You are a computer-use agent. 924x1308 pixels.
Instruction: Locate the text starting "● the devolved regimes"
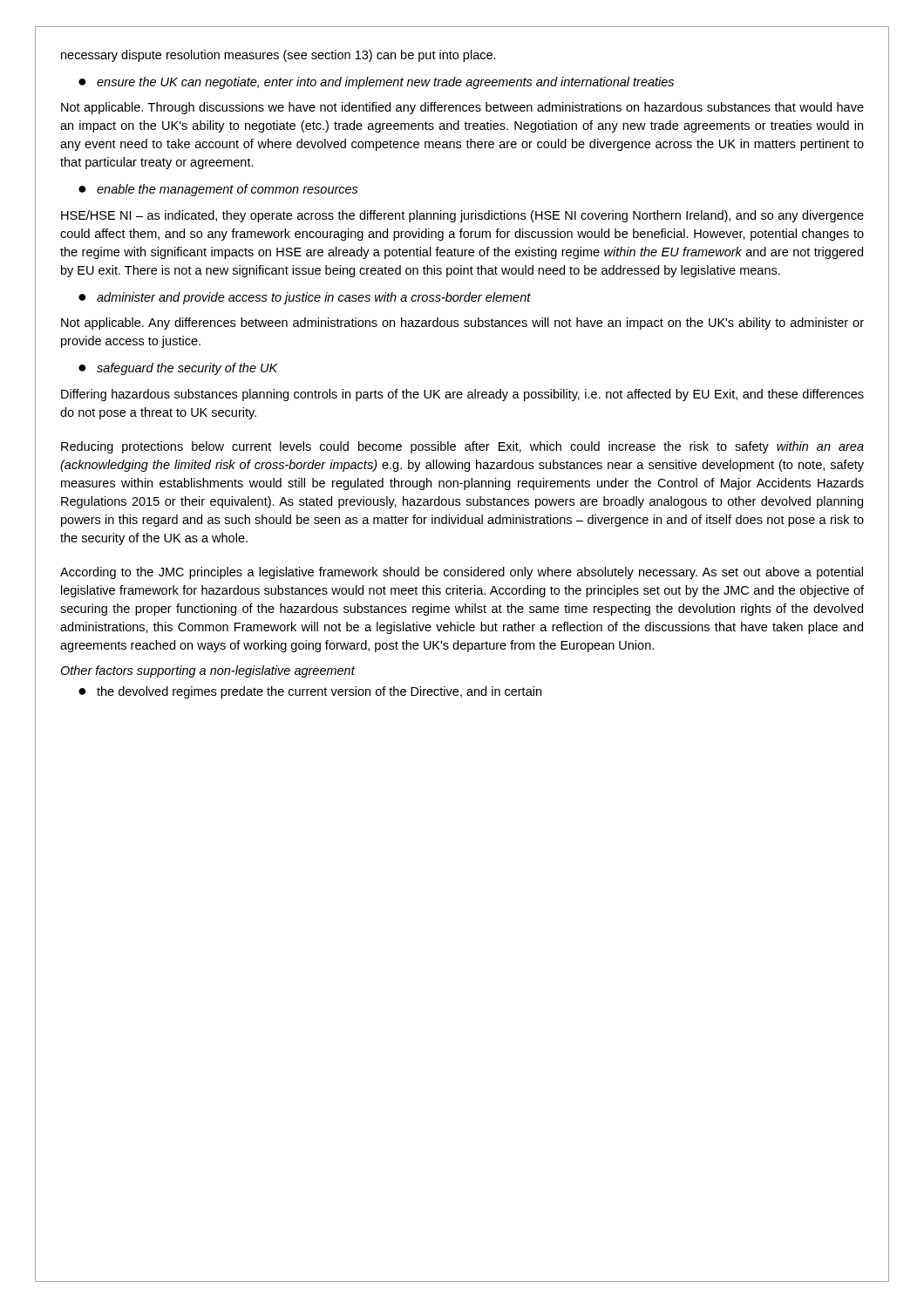click(310, 692)
